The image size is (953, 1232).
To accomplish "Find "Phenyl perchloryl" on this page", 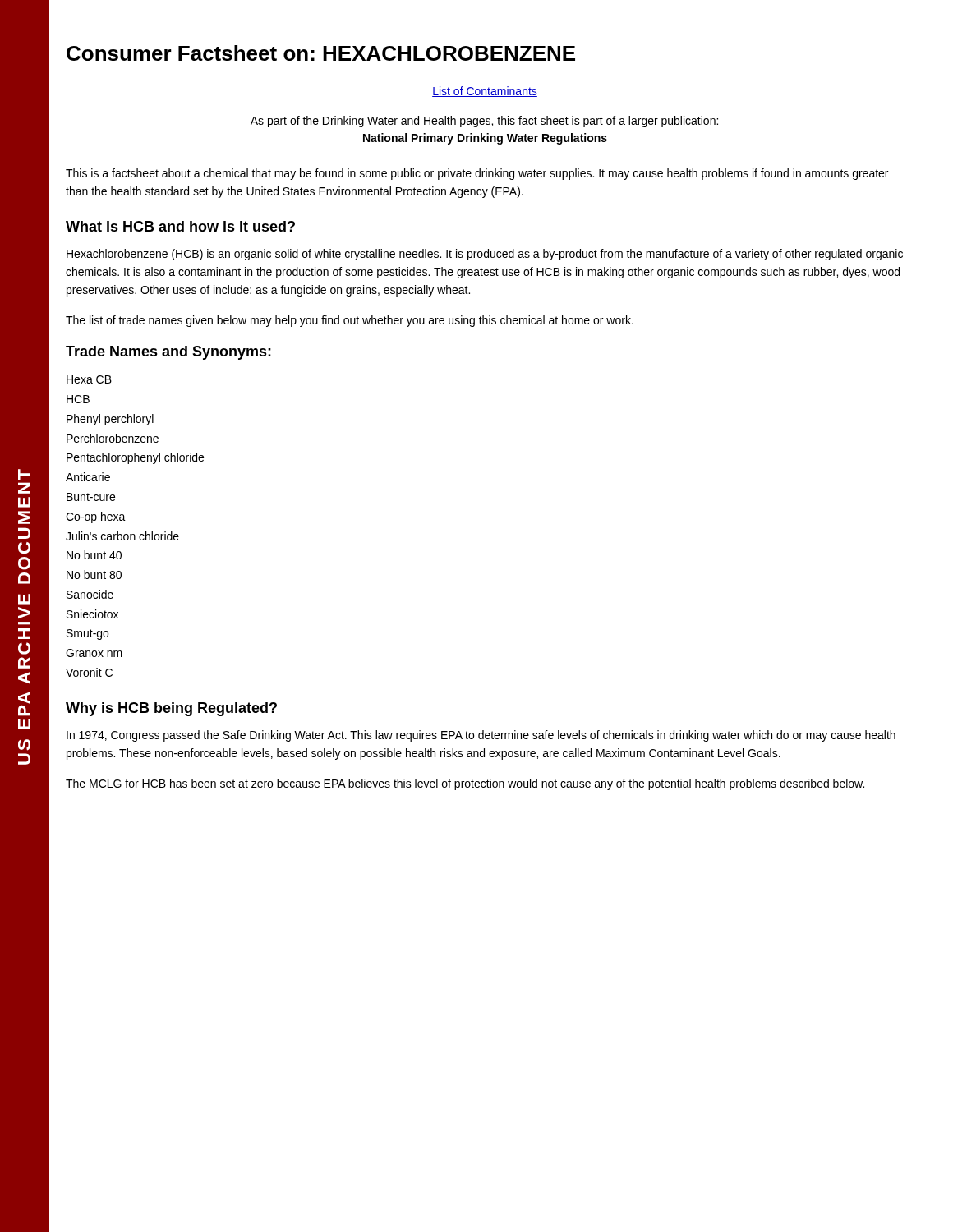I will (x=110, y=419).
